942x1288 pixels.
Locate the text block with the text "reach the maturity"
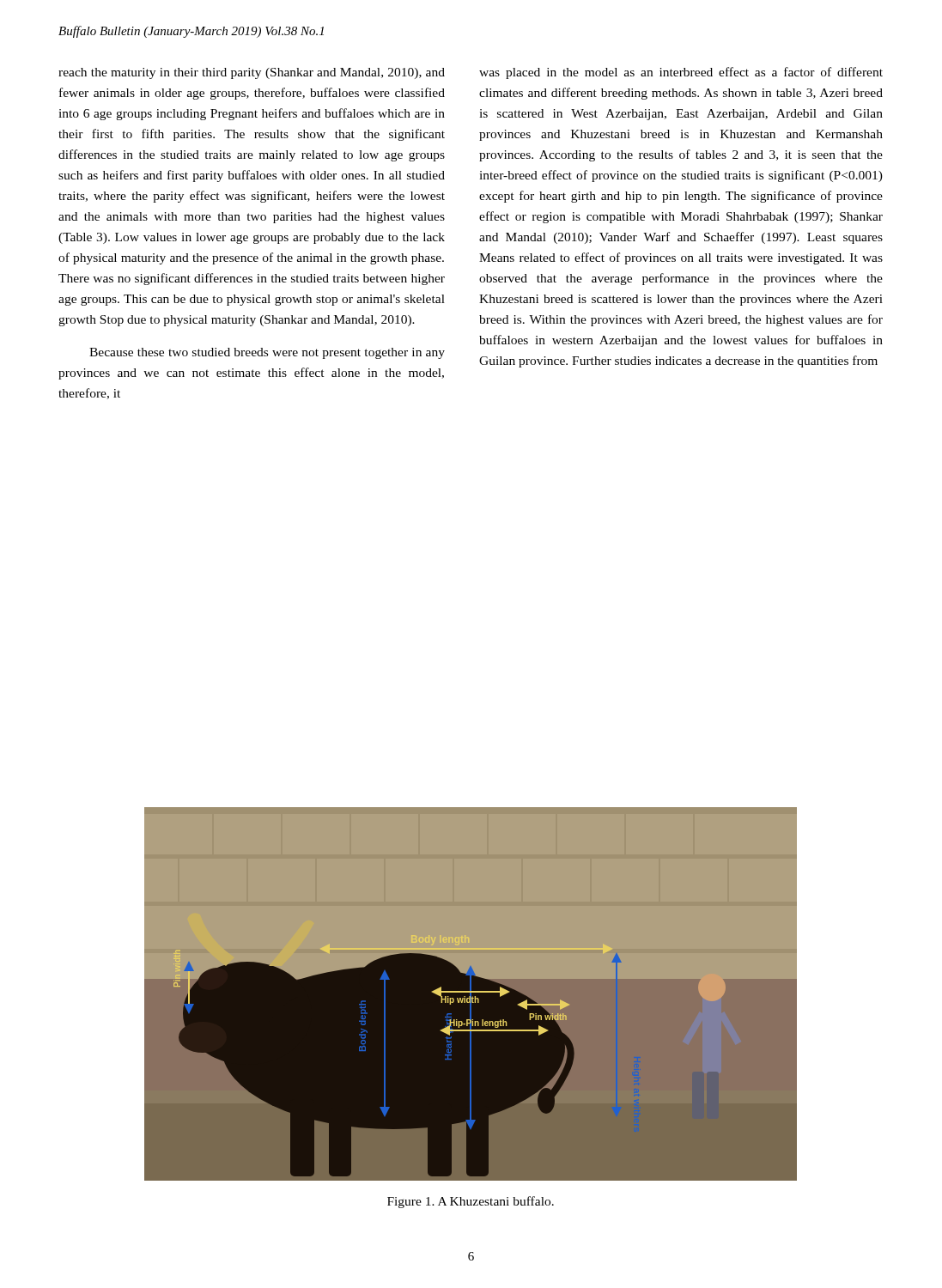point(252,233)
